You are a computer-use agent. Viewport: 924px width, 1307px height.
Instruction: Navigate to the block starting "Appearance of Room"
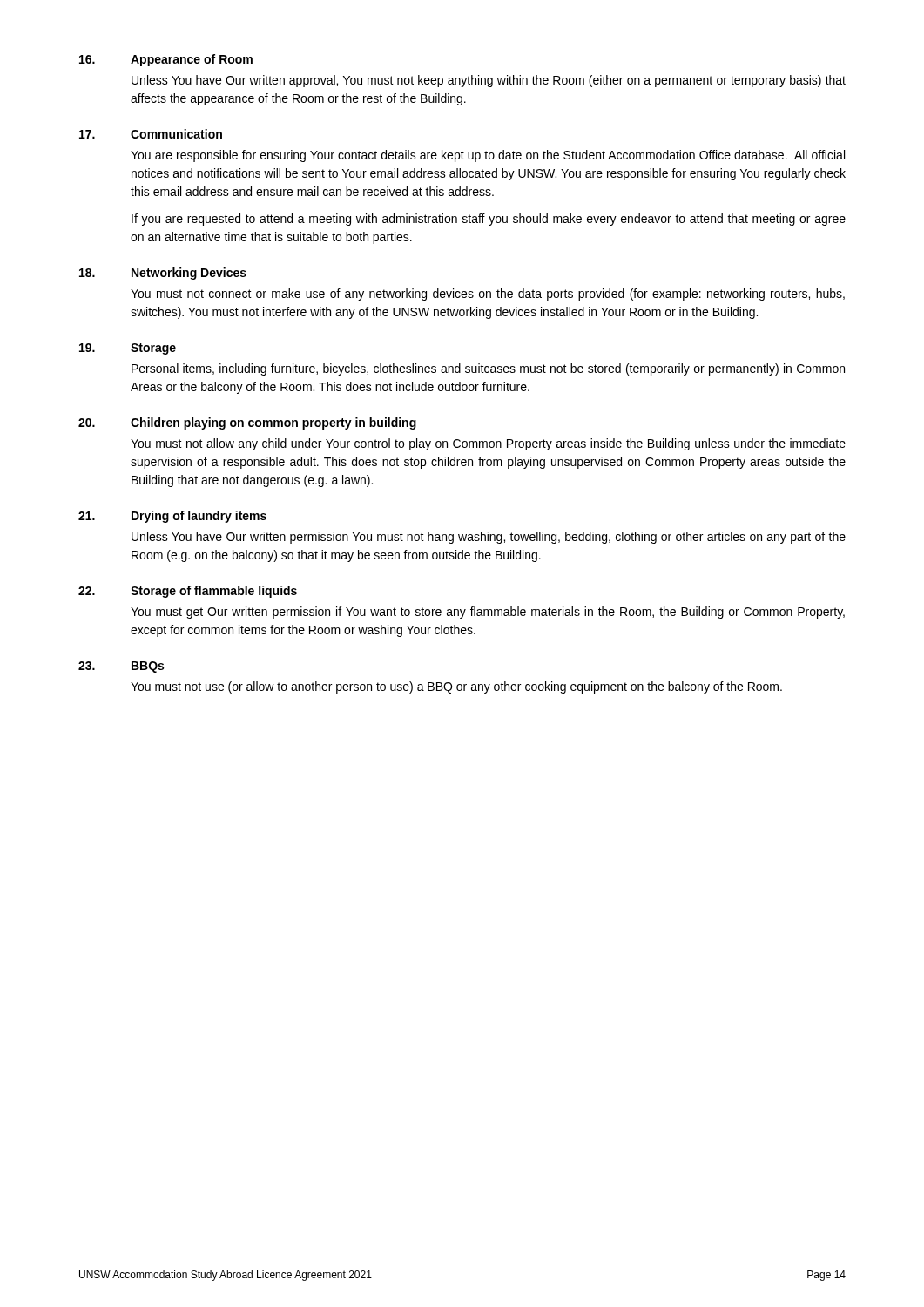192,59
